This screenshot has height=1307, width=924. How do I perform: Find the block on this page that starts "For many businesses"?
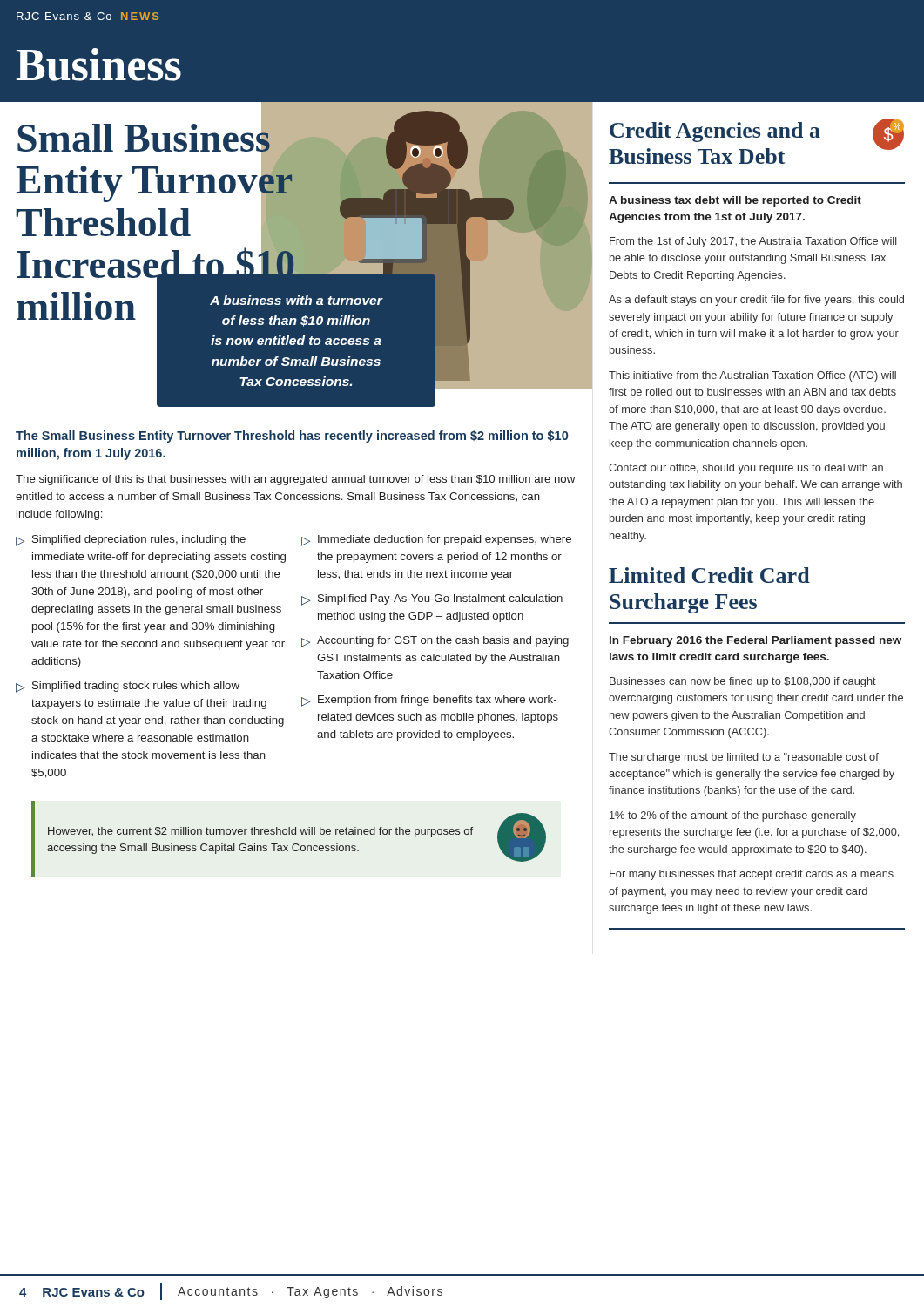pyautogui.click(x=751, y=891)
